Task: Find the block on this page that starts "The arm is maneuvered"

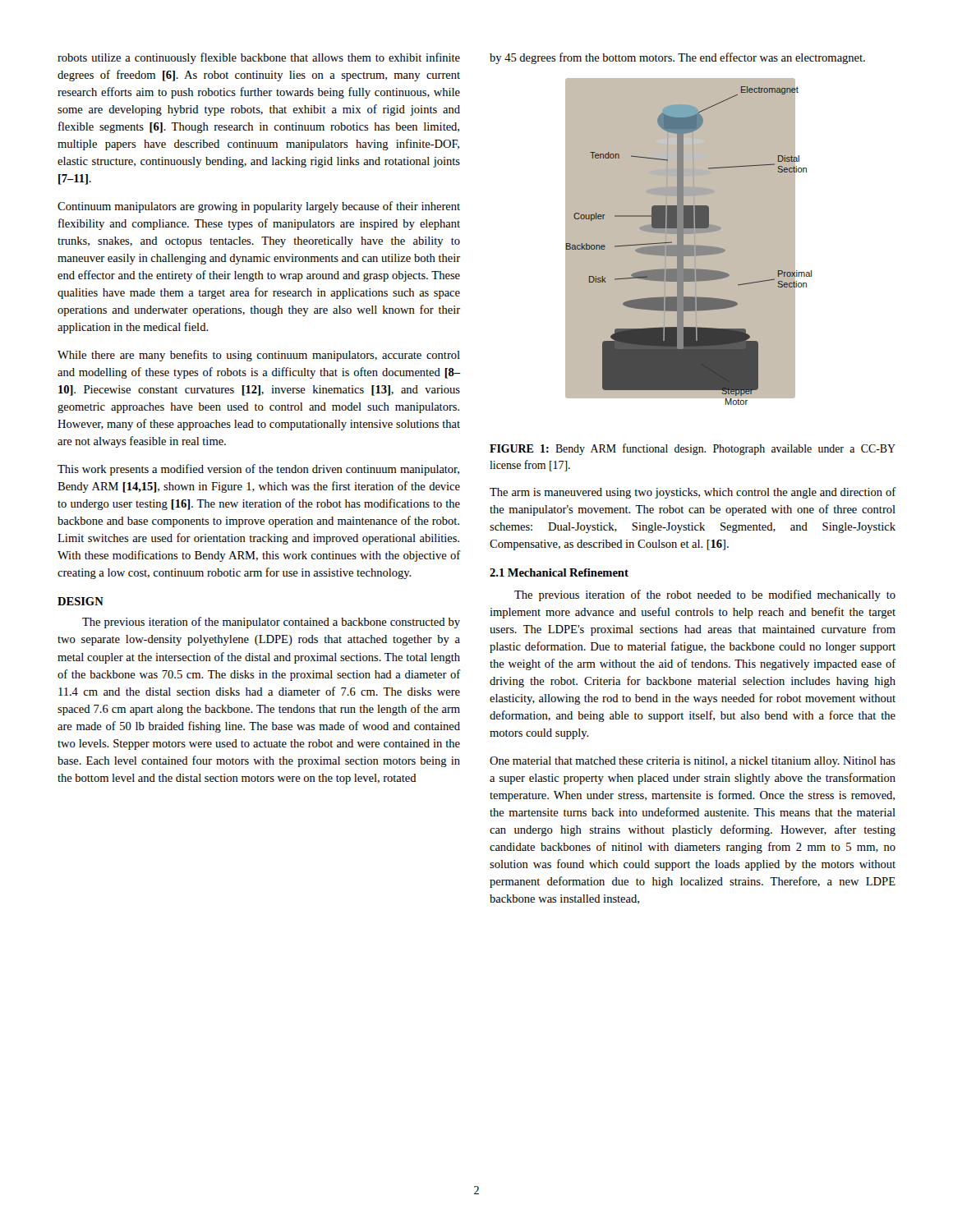Action: (693, 518)
